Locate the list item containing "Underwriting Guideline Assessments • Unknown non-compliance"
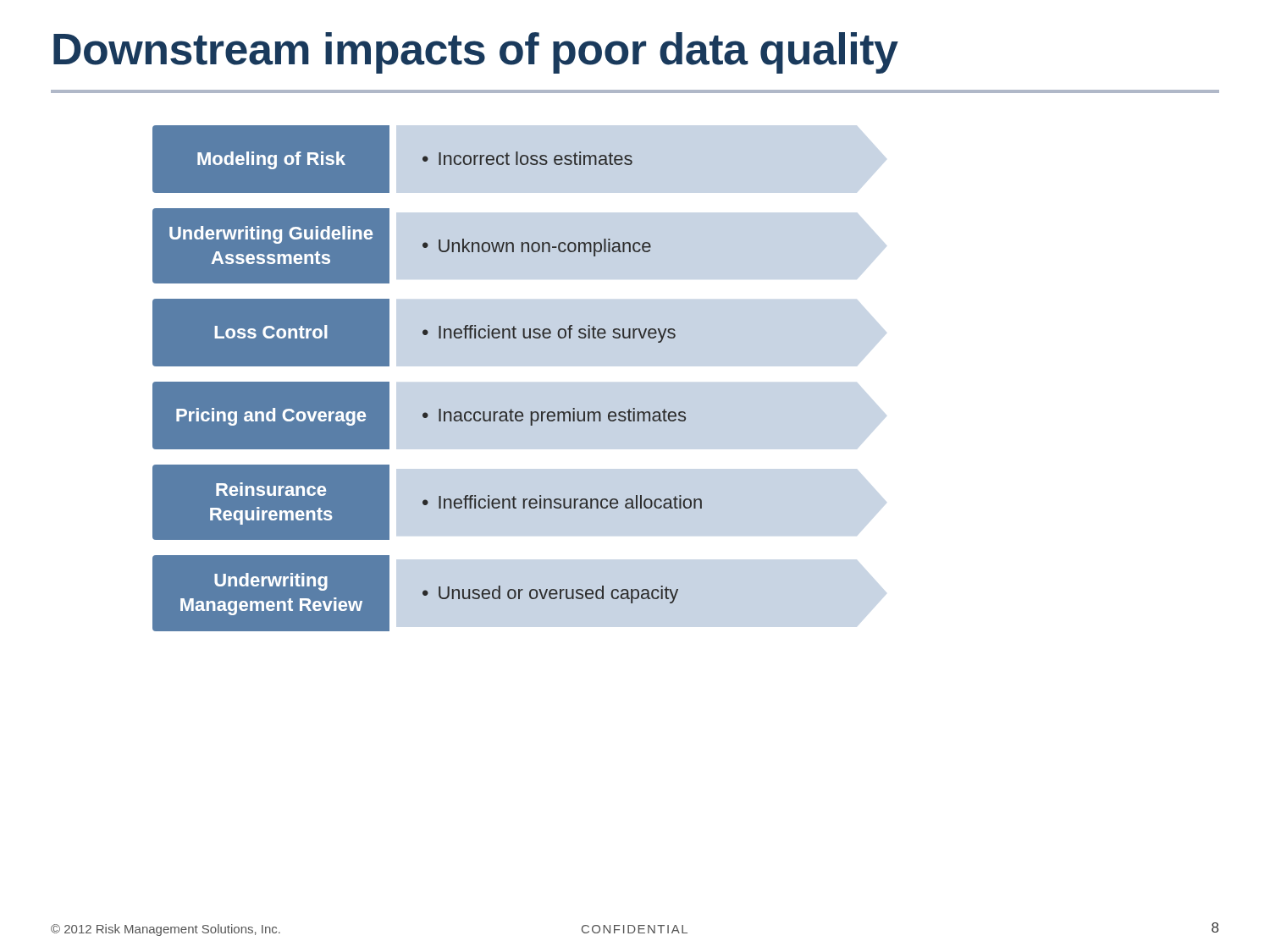The height and width of the screenshot is (952, 1270). coord(520,246)
